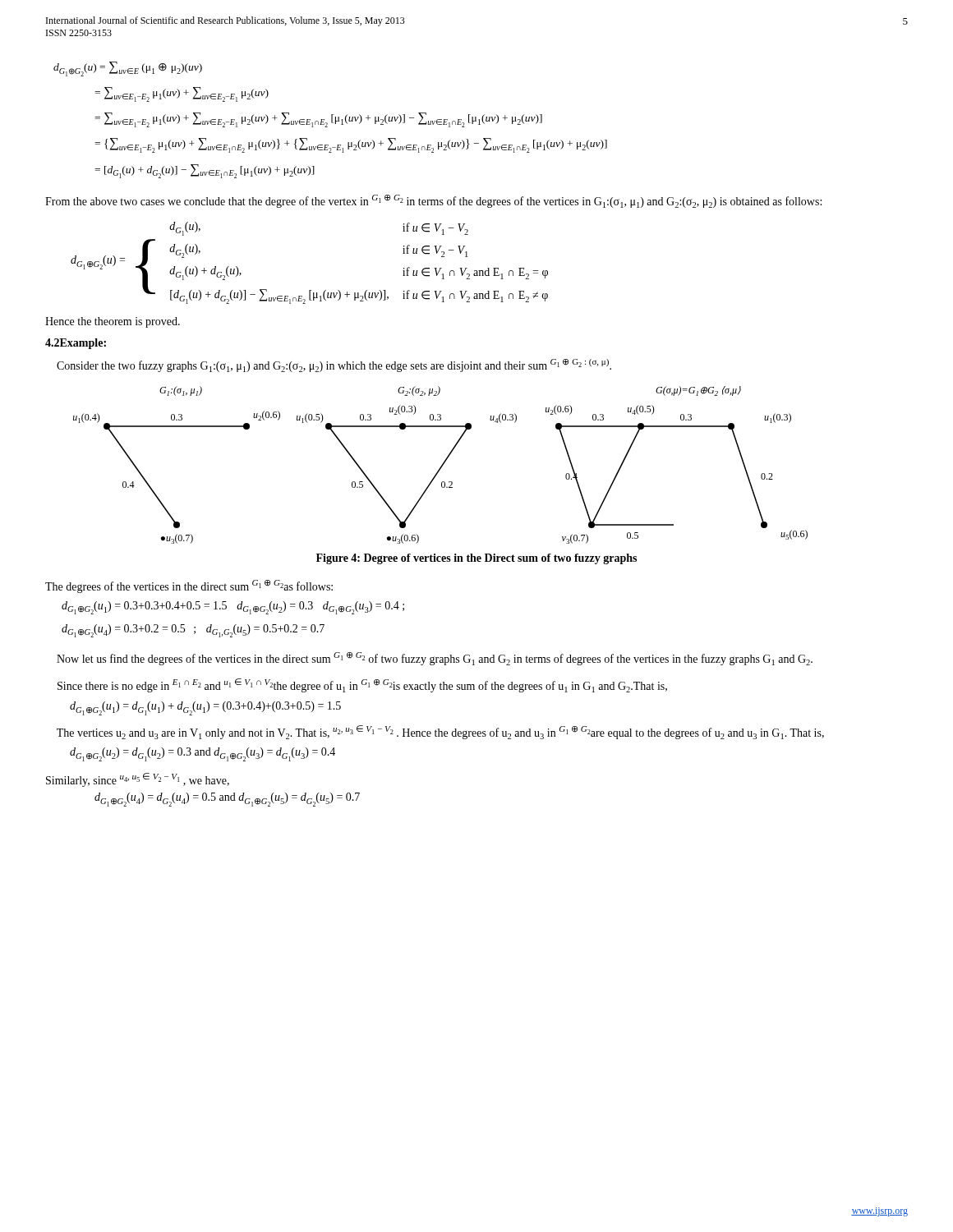Viewport: 953px width, 1232px height.
Task: Find the block on this page that starts "The vertices u2 and u3"
Action: 435,743
